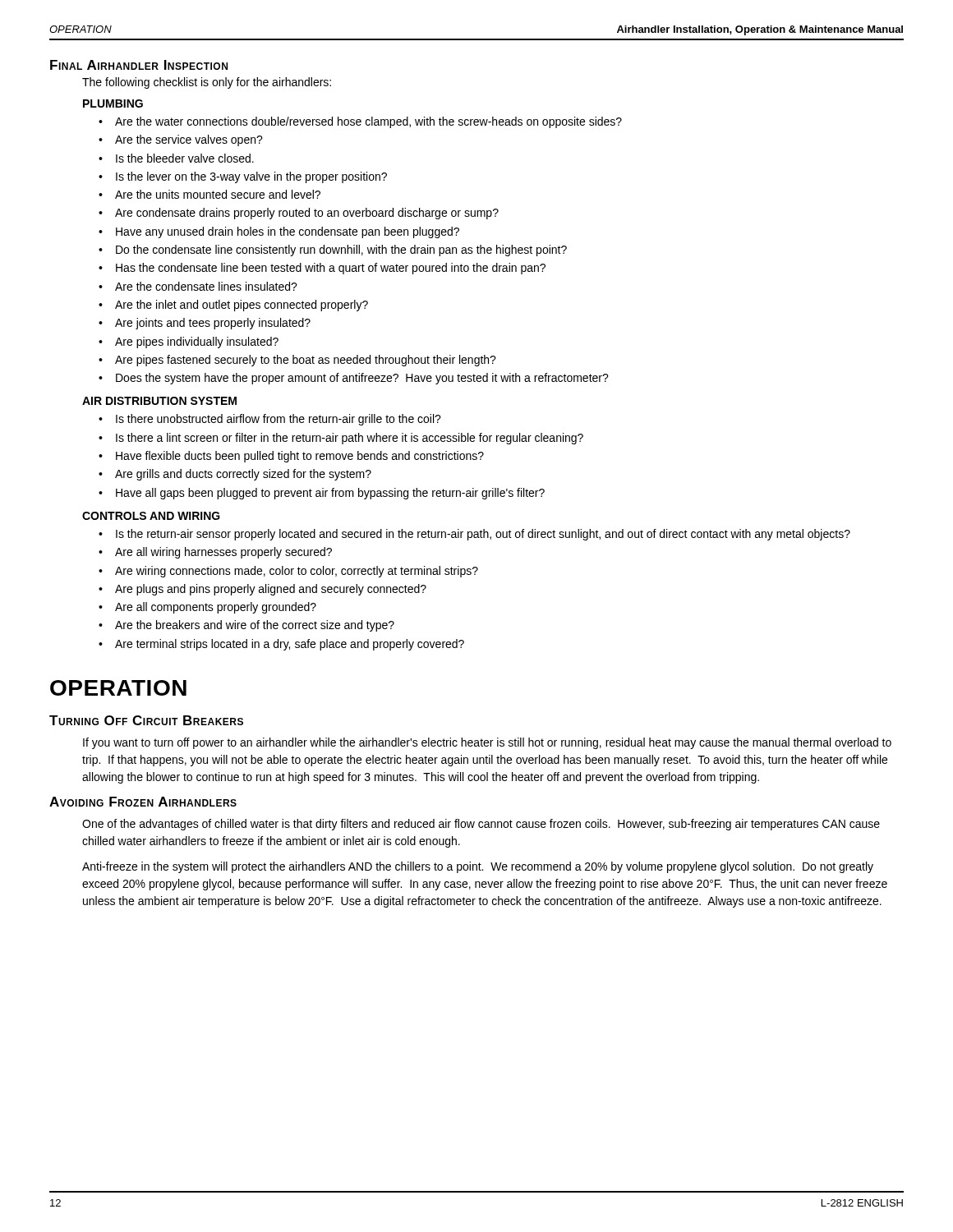Locate the block of text that opens with "The following checklist is only for"
The height and width of the screenshot is (1232, 953).
click(207, 82)
